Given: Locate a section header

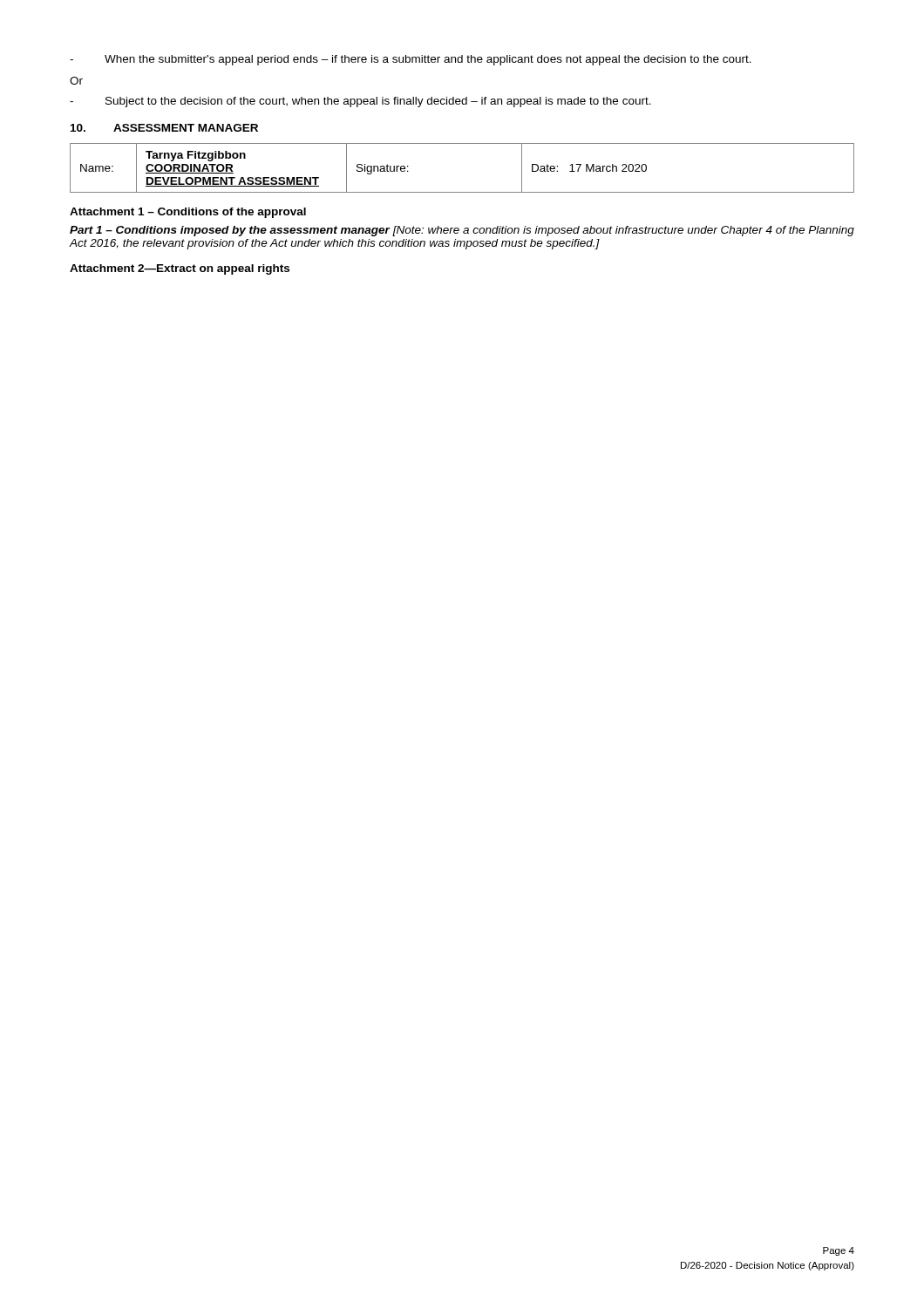Looking at the screenshot, I should [164, 128].
